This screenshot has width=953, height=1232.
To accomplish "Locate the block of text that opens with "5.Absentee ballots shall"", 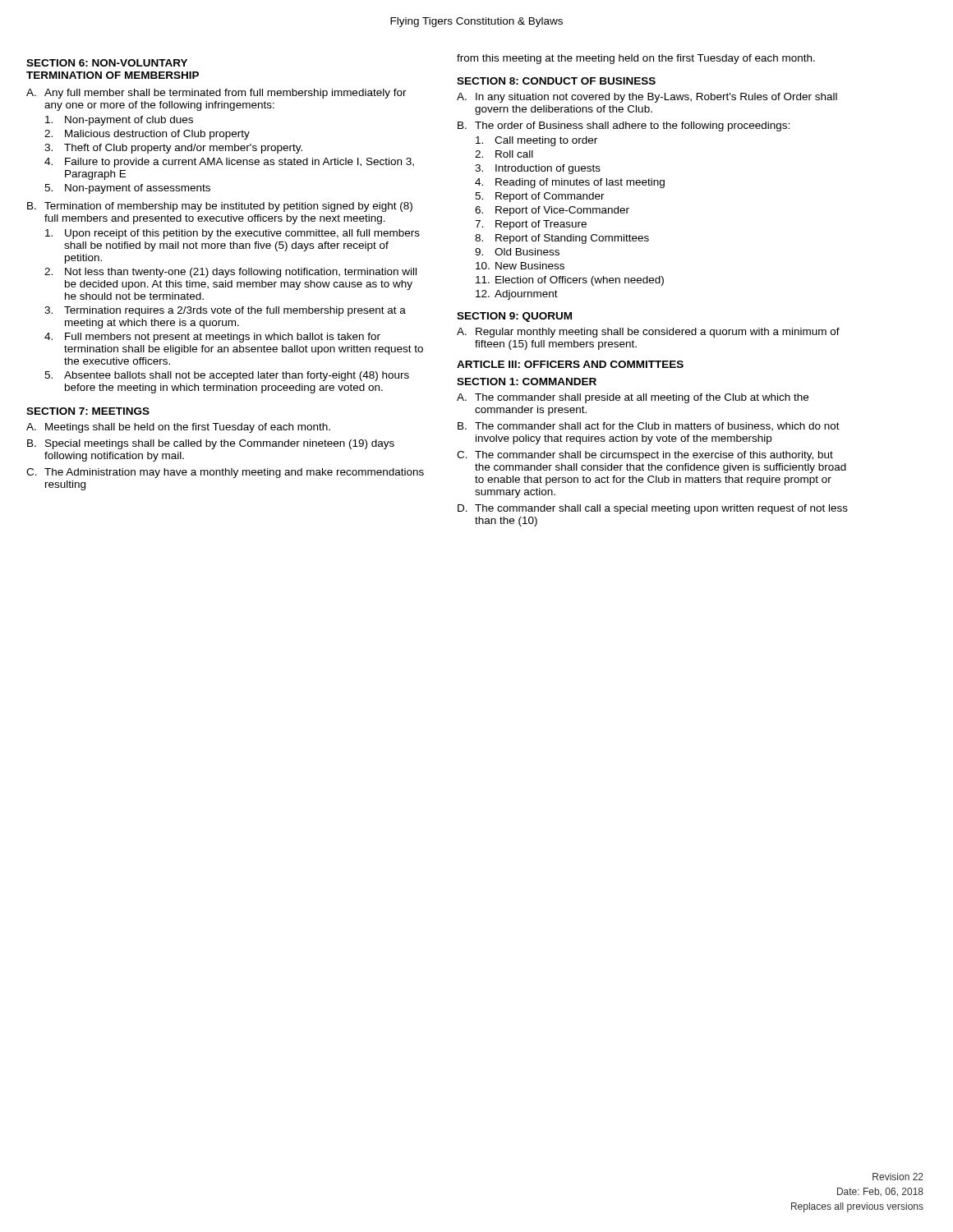I will click(x=235, y=381).
